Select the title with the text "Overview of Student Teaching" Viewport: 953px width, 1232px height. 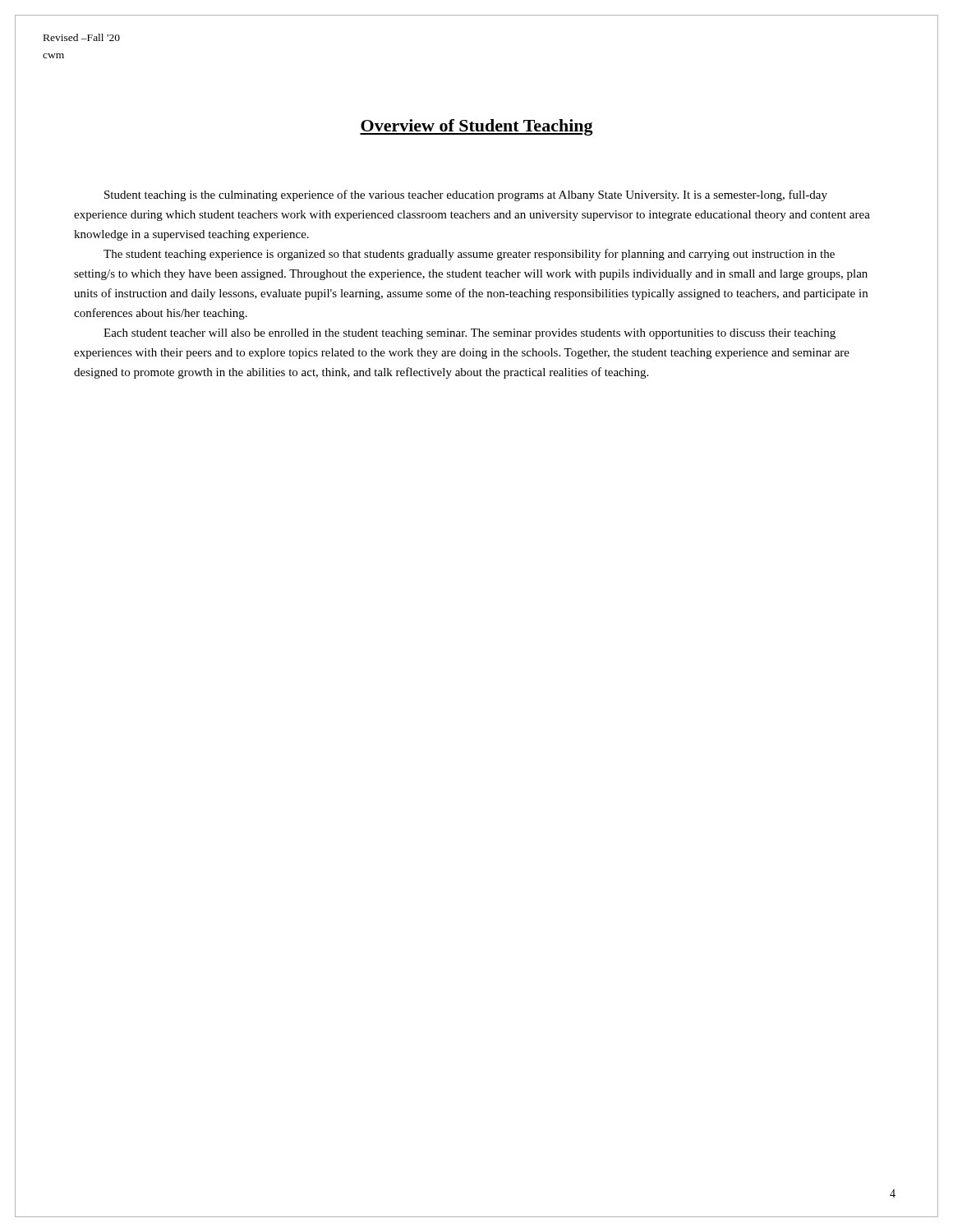pos(476,125)
